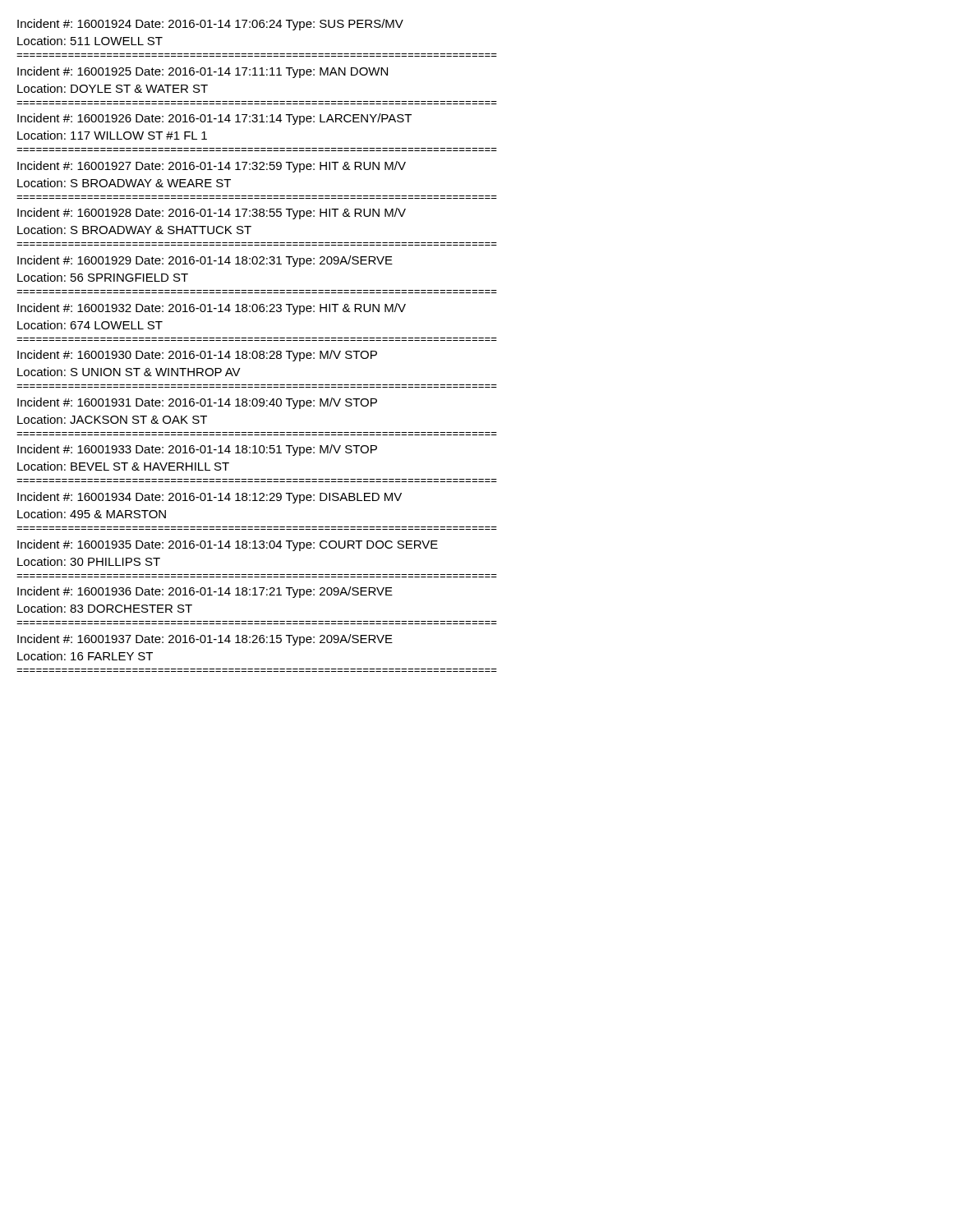Where is the passage that starts "Incident #: 16001927 Date: 2016-01-14 17:32:59 Type: HIT"?
Image resolution: width=953 pixels, height=1232 pixels.
click(x=212, y=167)
